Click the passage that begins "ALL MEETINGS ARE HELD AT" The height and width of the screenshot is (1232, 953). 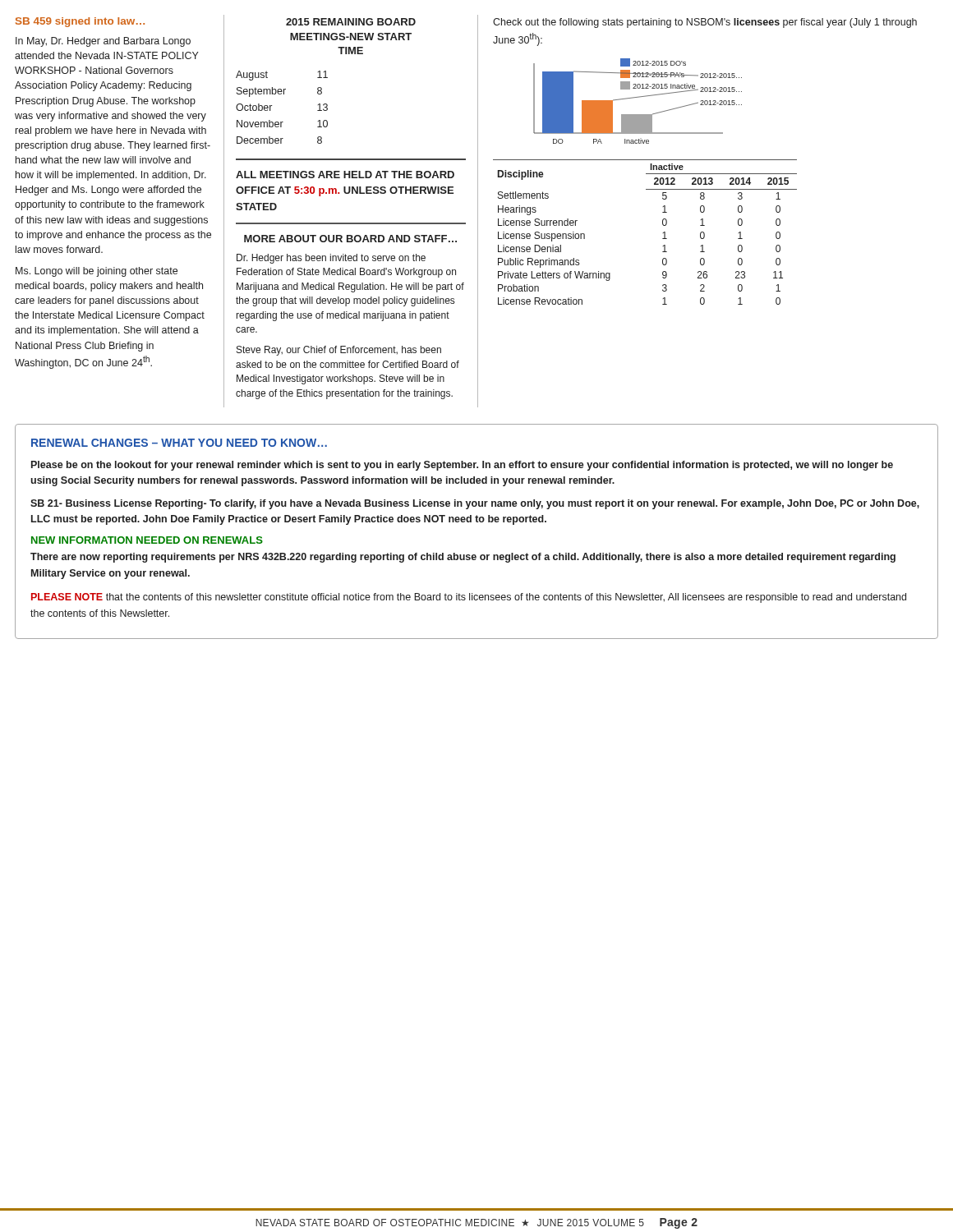(345, 190)
